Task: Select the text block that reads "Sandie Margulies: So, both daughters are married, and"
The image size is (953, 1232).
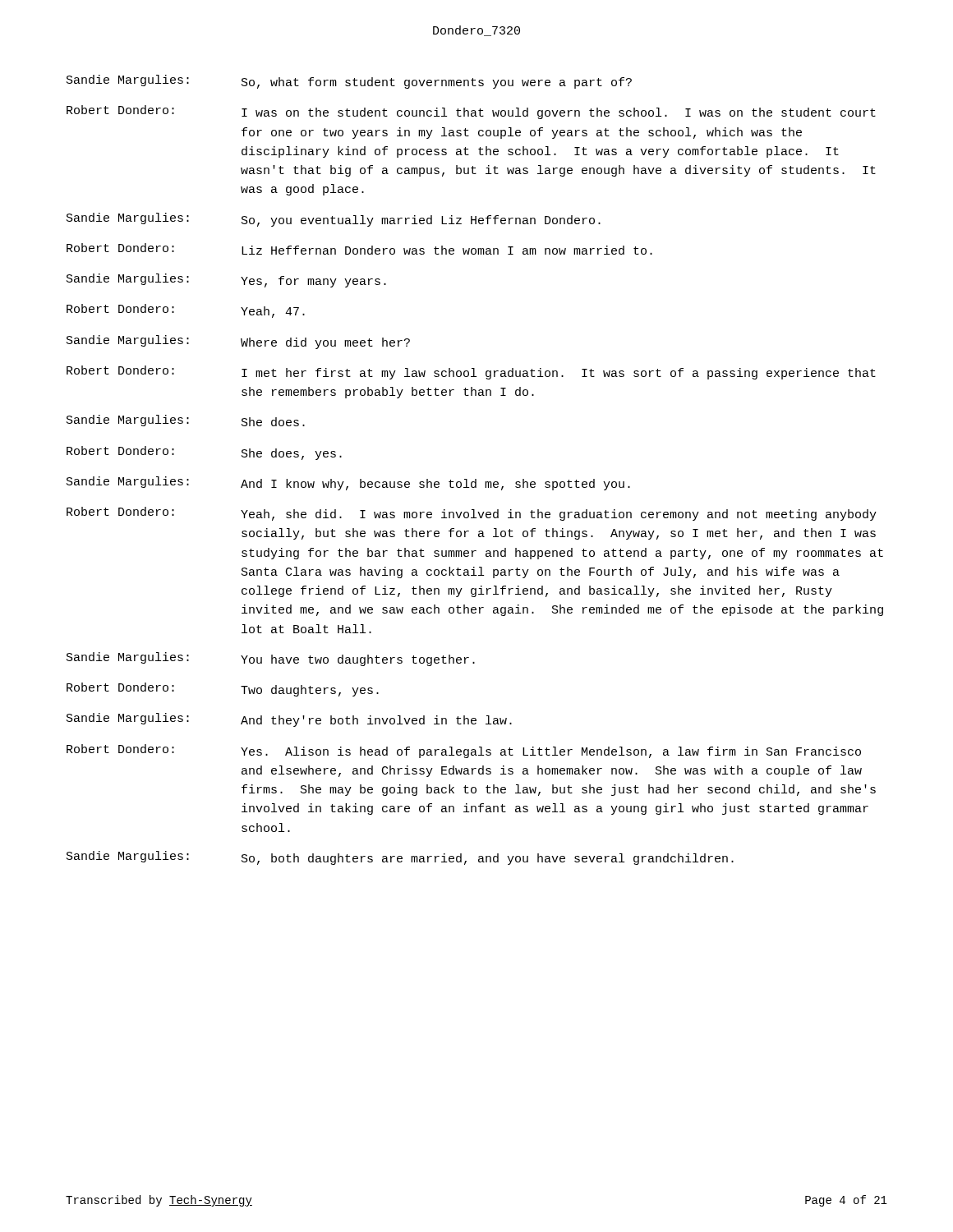Action: coord(476,859)
